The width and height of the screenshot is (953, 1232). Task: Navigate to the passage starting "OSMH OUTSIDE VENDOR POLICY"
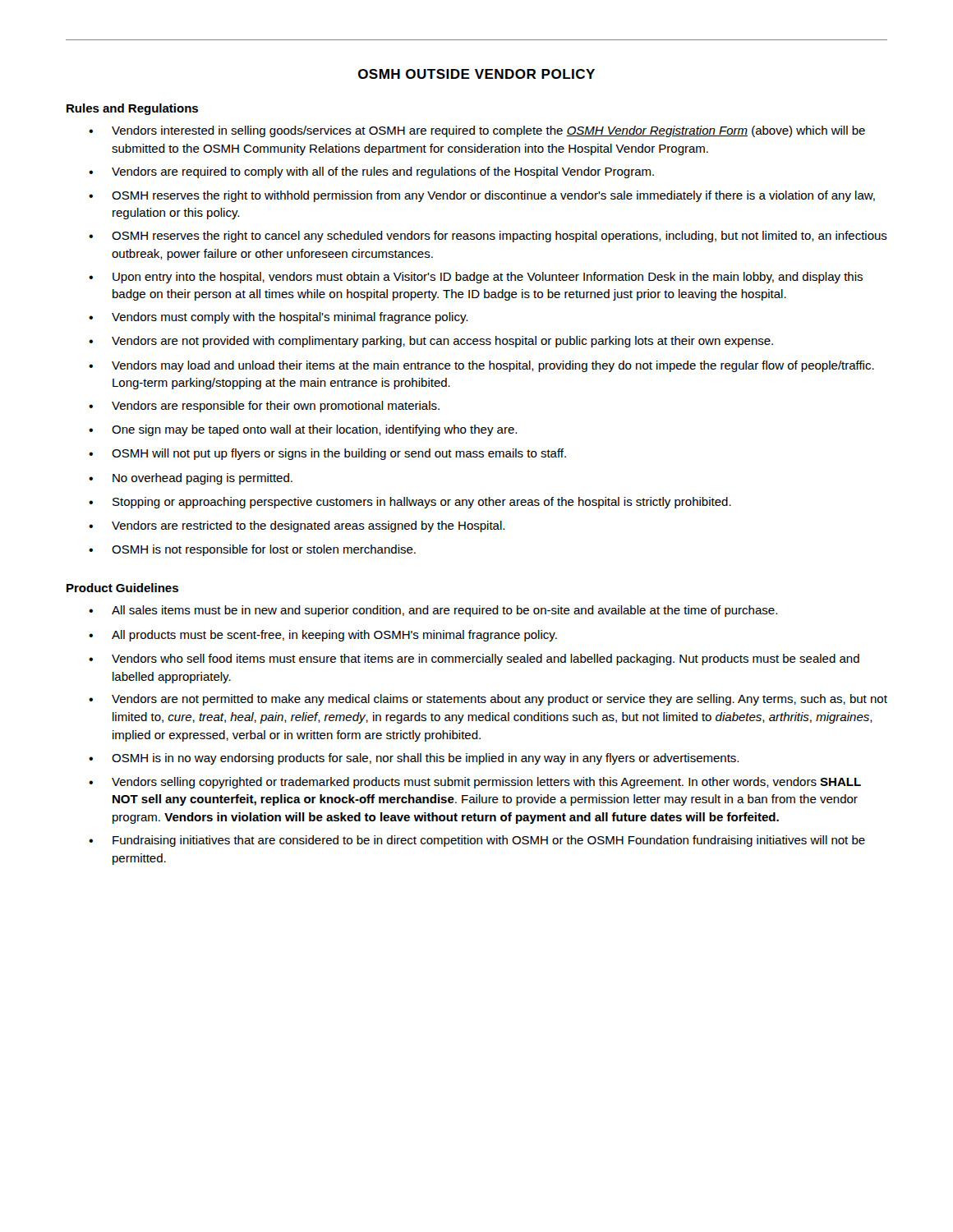[476, 74]
